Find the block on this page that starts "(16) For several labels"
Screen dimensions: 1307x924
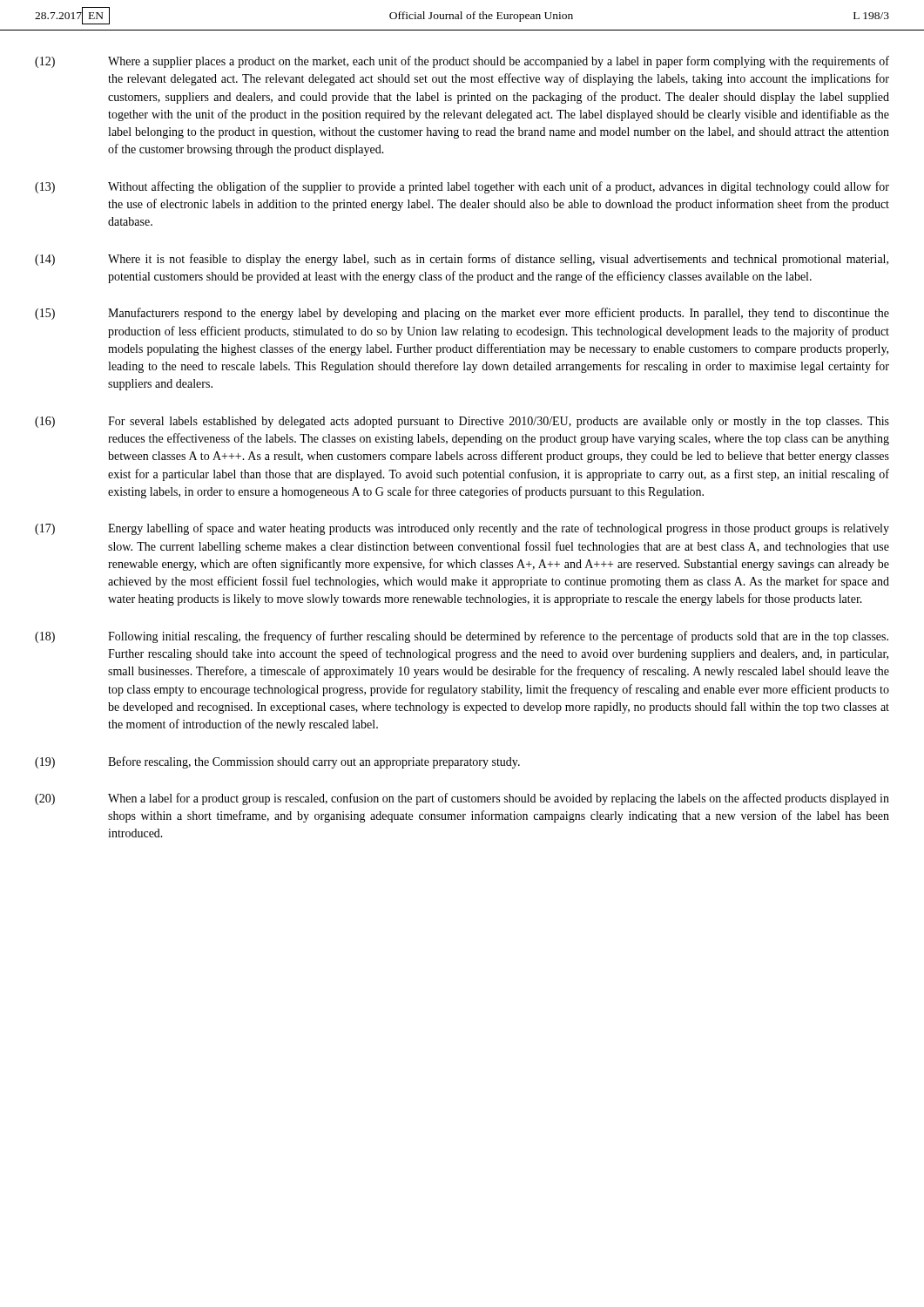click(x=462, y=457)
